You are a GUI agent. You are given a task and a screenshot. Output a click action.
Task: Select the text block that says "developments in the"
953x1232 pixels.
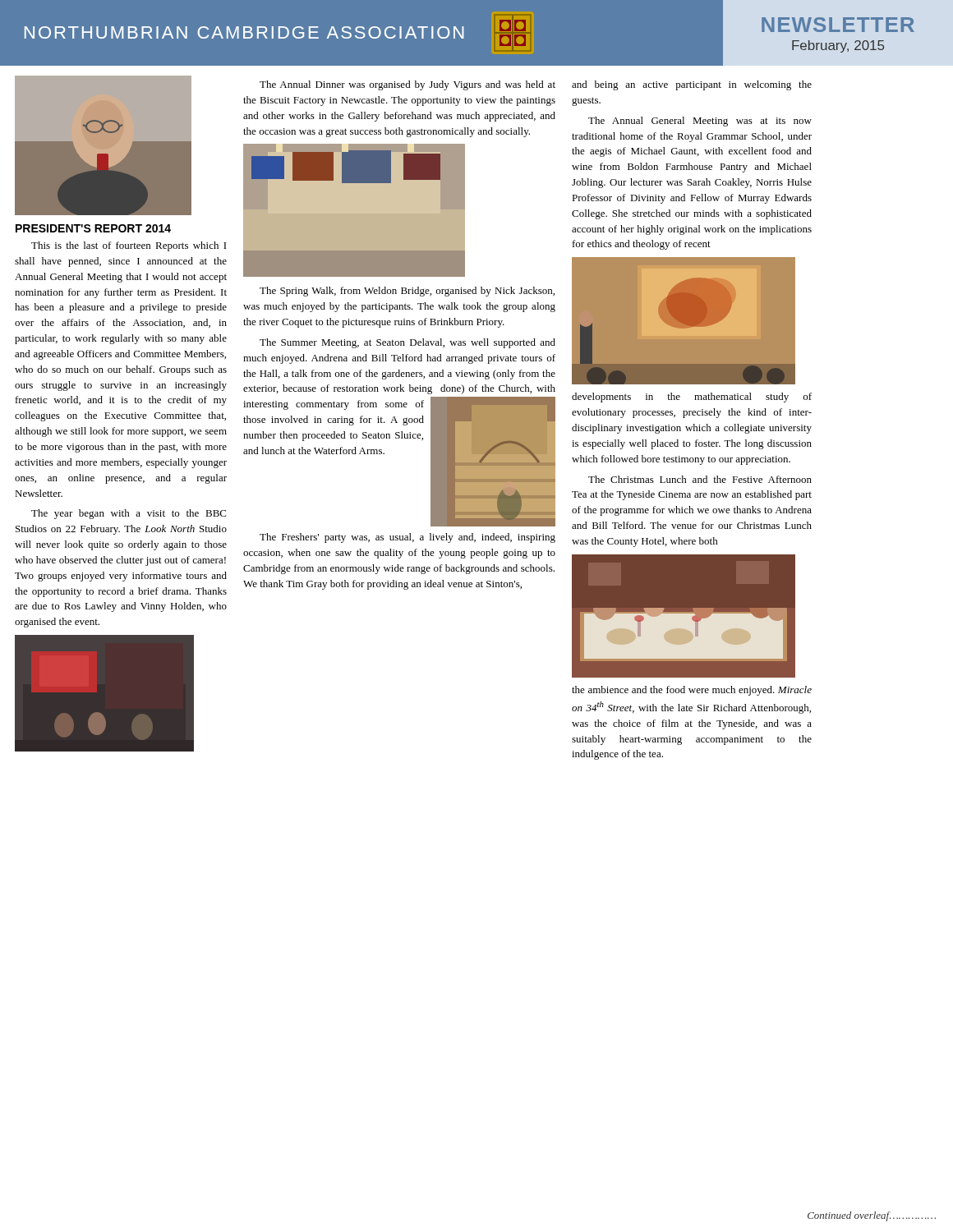[x=692, y=428]
